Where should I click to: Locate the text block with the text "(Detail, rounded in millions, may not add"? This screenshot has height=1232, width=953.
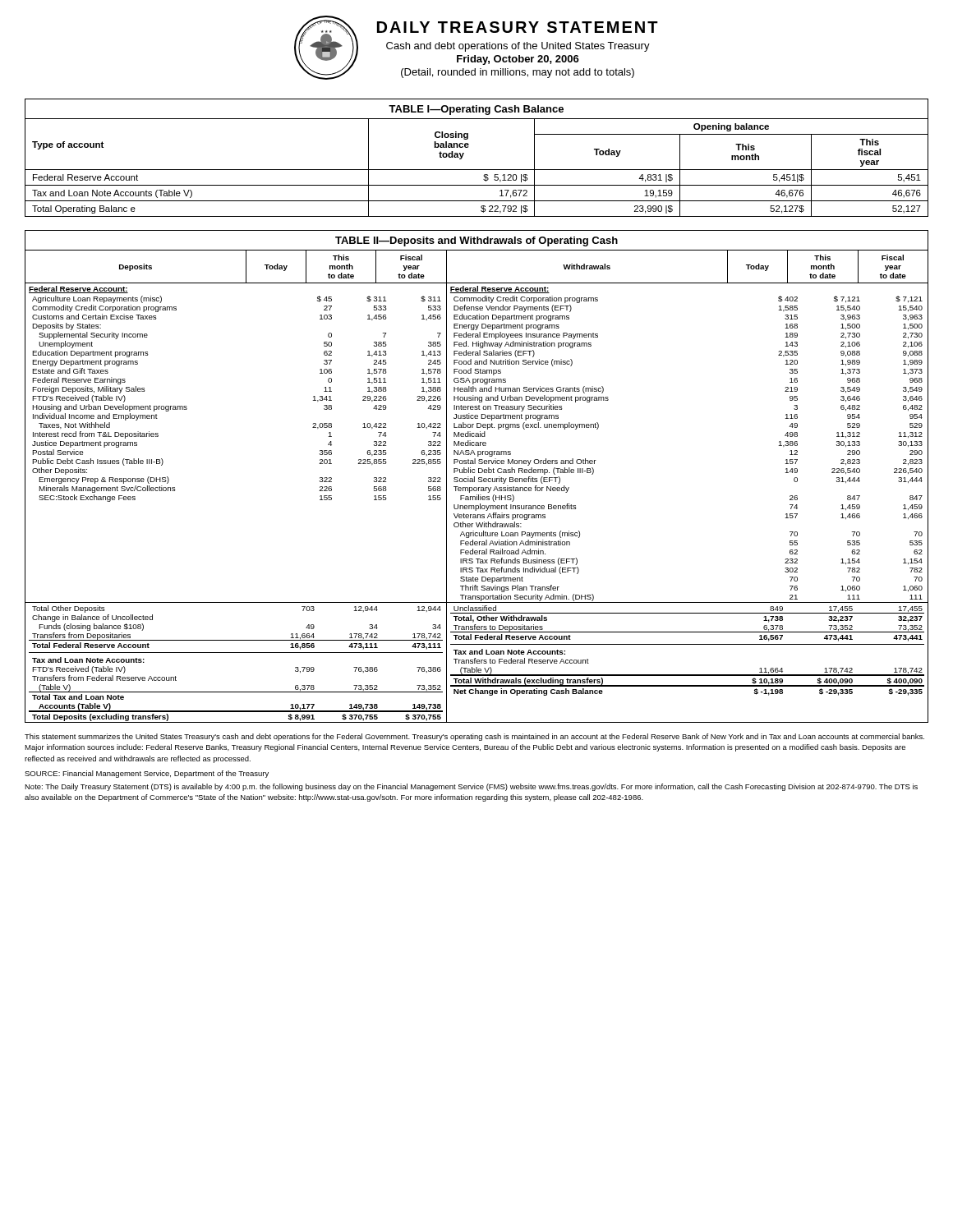pyautogui.click(x=518, y=71)
